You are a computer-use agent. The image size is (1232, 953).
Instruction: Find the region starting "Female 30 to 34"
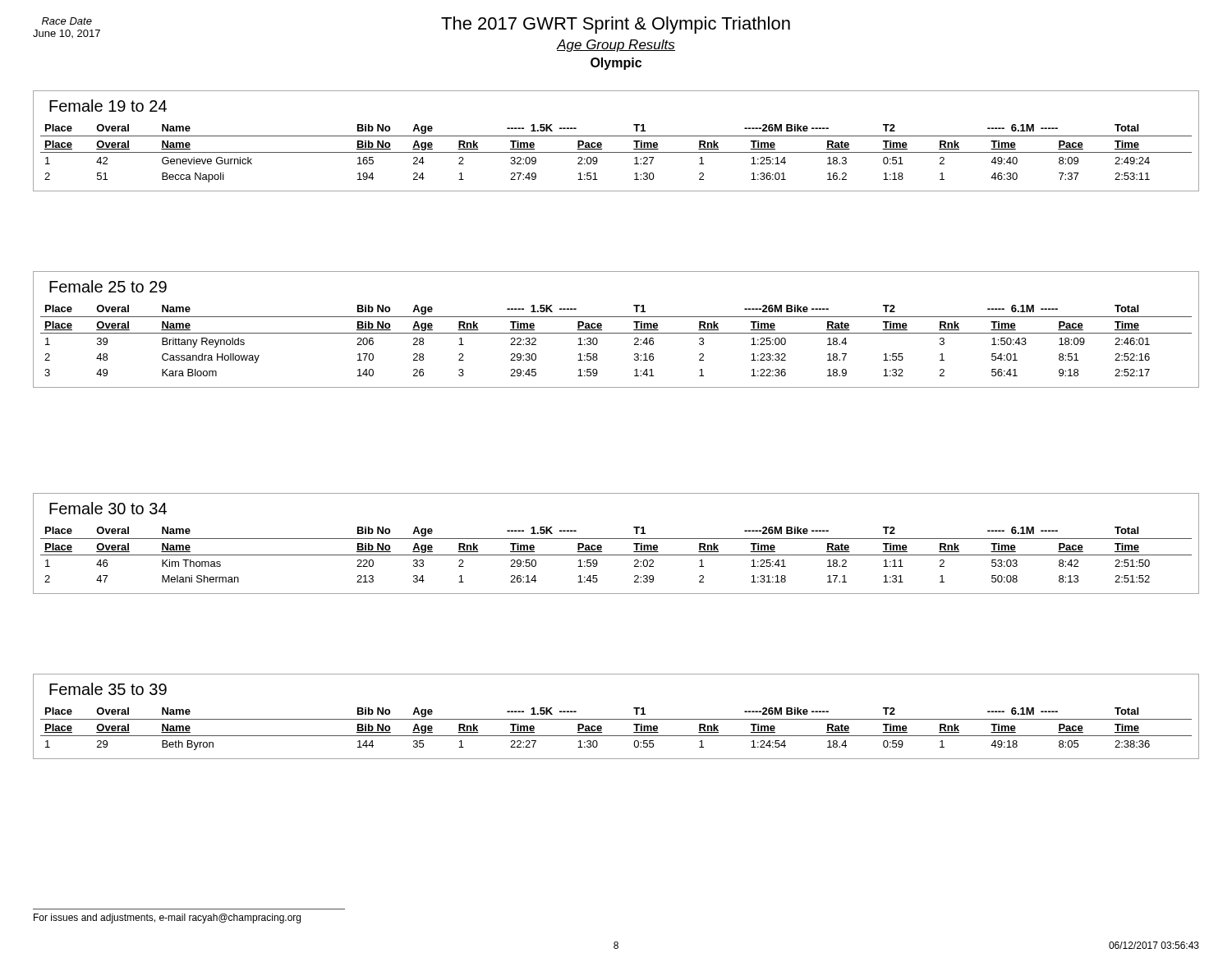[108, 509]
